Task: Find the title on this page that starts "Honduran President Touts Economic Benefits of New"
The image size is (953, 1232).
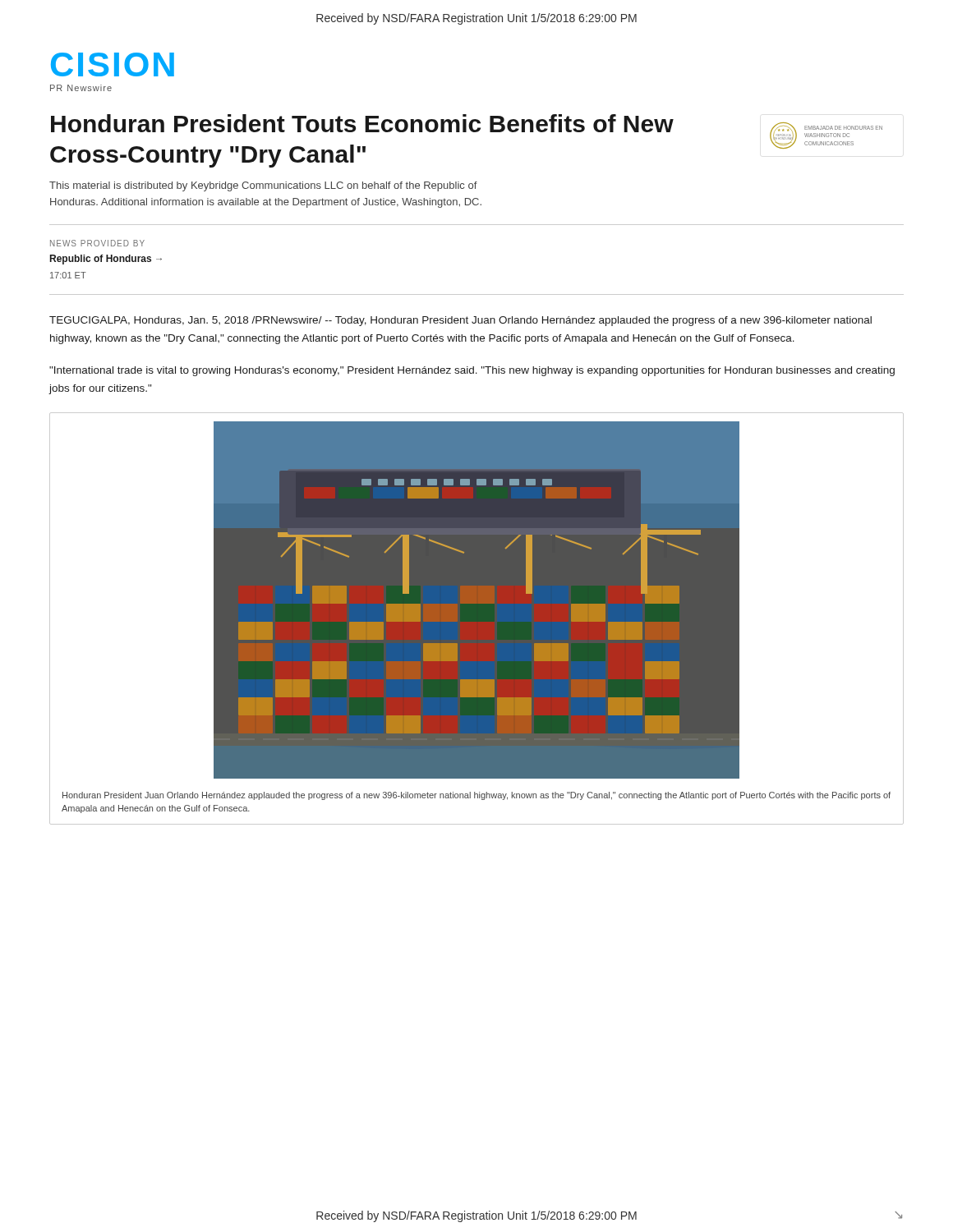Action: 361,139
